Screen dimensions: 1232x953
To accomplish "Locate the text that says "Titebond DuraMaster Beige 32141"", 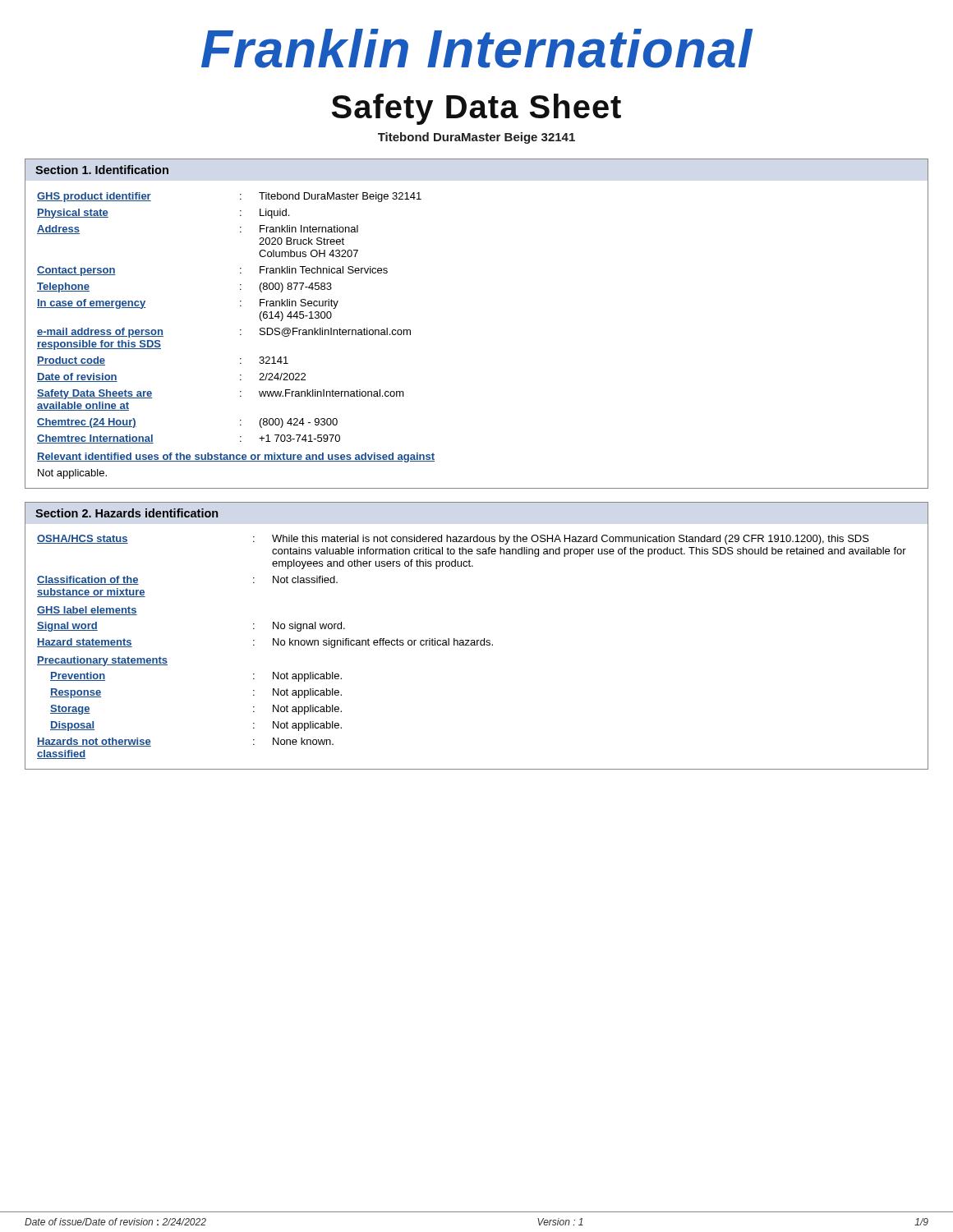I will [x=476, y=137].
